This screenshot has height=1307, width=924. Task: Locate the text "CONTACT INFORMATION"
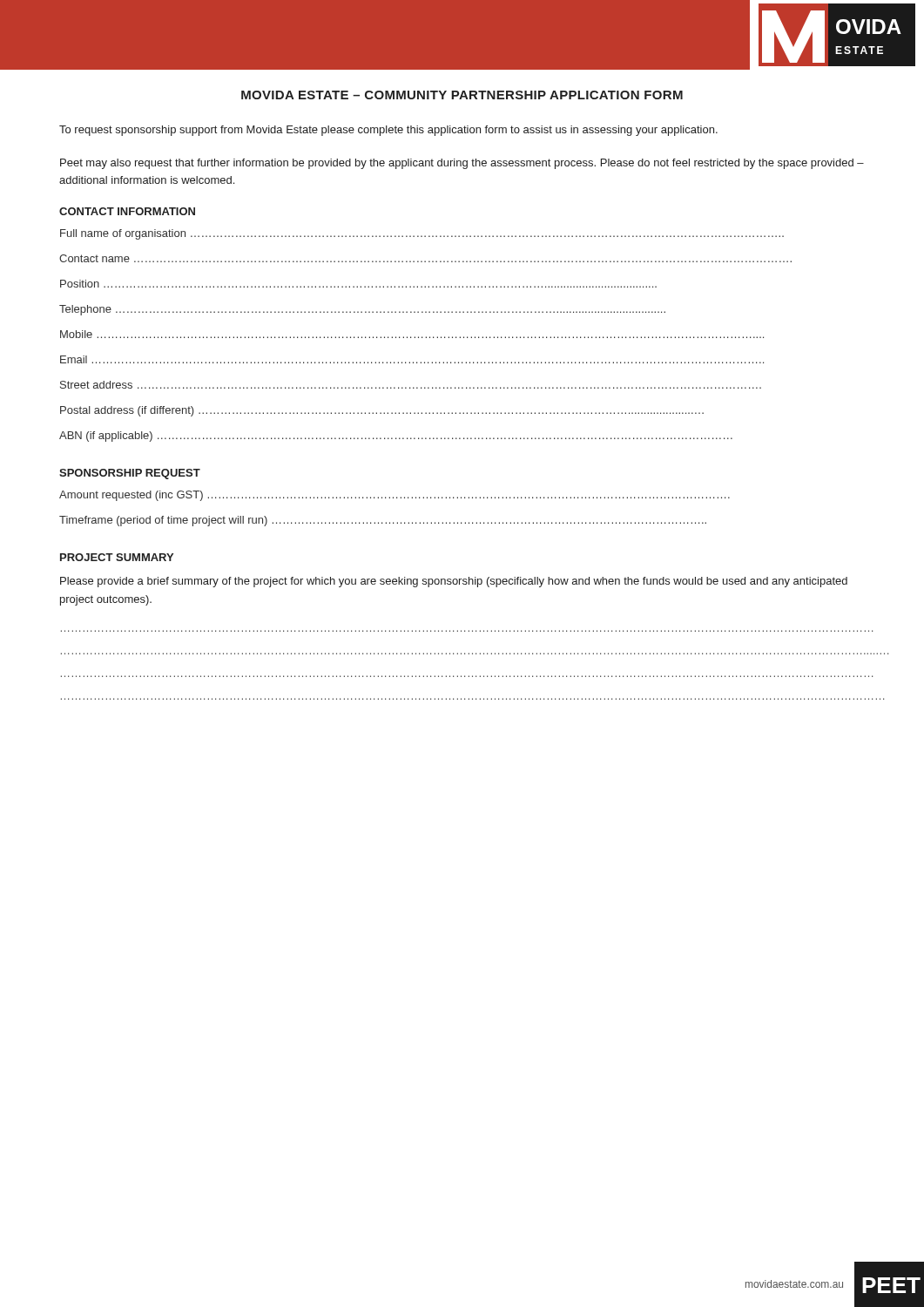click(x=128, y=212)
